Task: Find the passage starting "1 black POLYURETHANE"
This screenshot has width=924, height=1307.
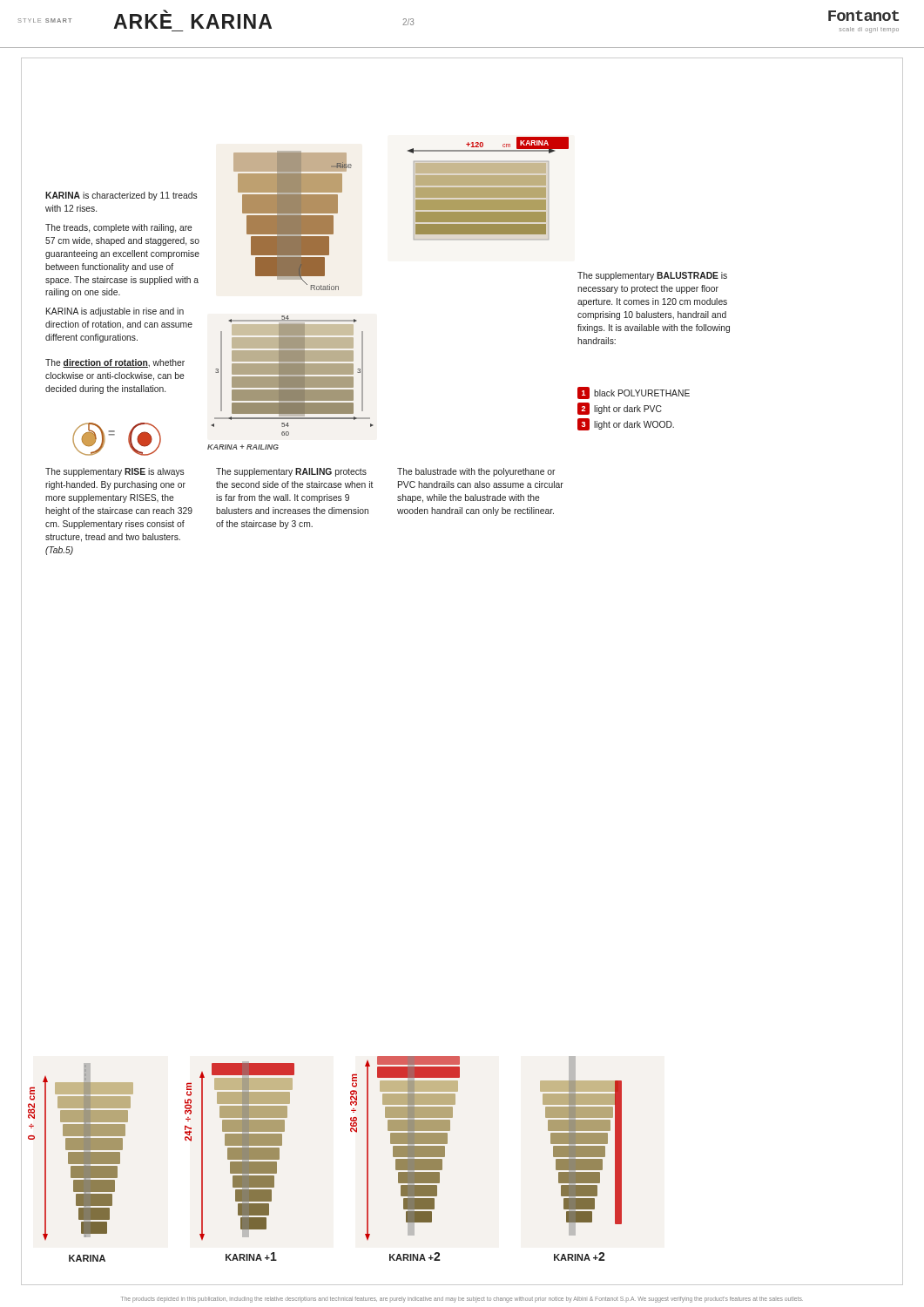Action: pyautogui.click(x=634, y=393)
